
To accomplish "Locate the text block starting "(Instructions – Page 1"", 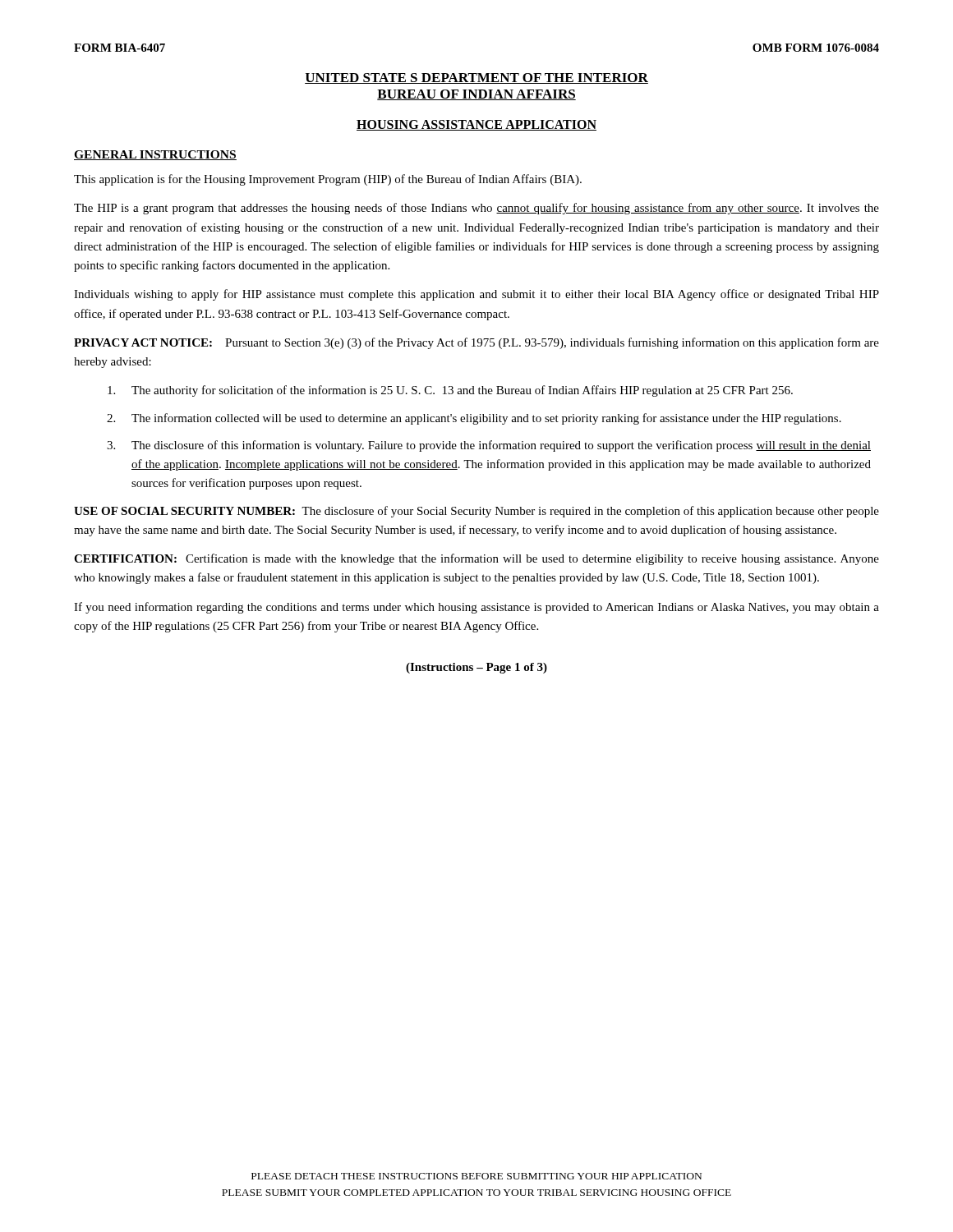I will click(476, 667).
